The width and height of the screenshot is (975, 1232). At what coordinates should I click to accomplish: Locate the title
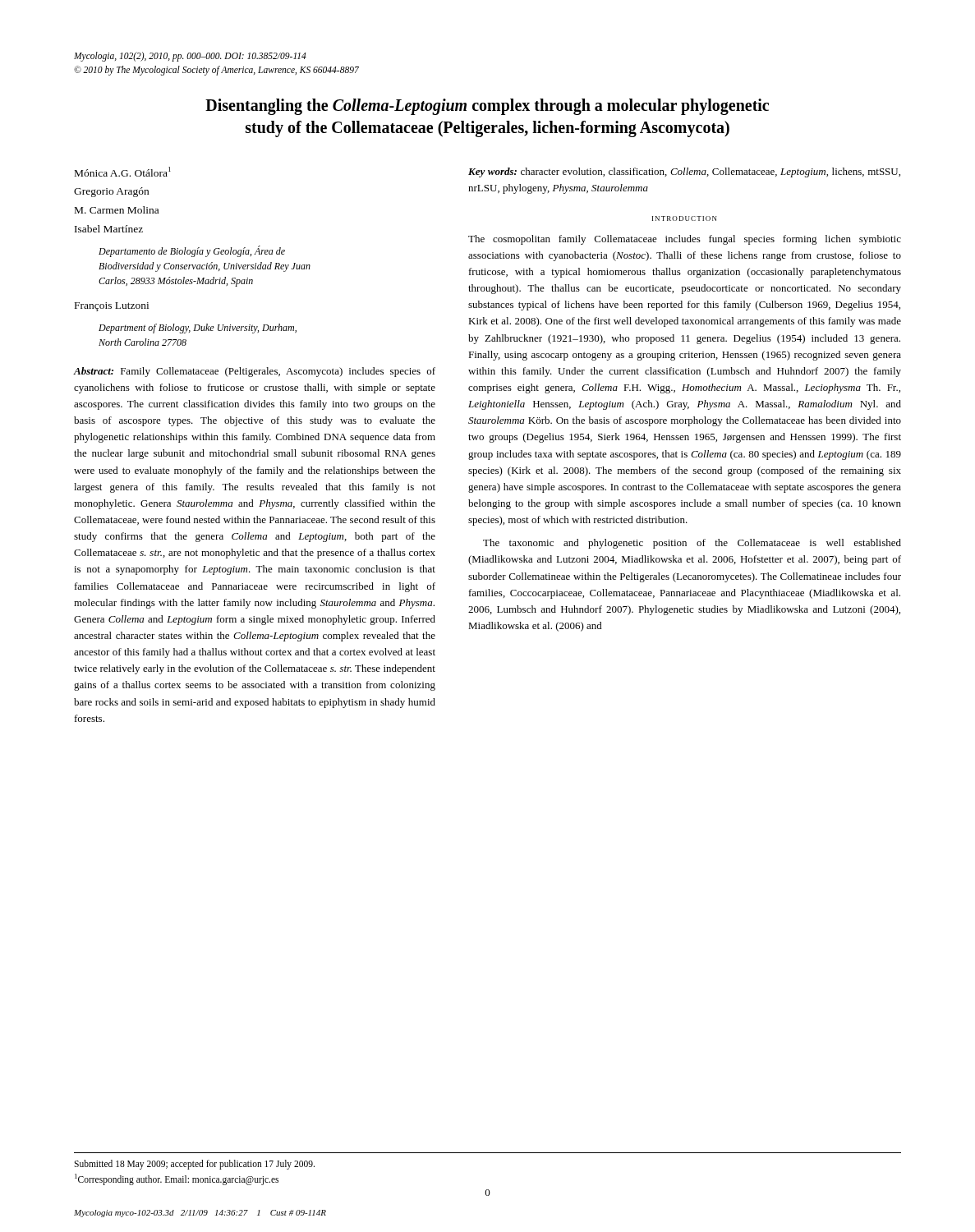488,116
